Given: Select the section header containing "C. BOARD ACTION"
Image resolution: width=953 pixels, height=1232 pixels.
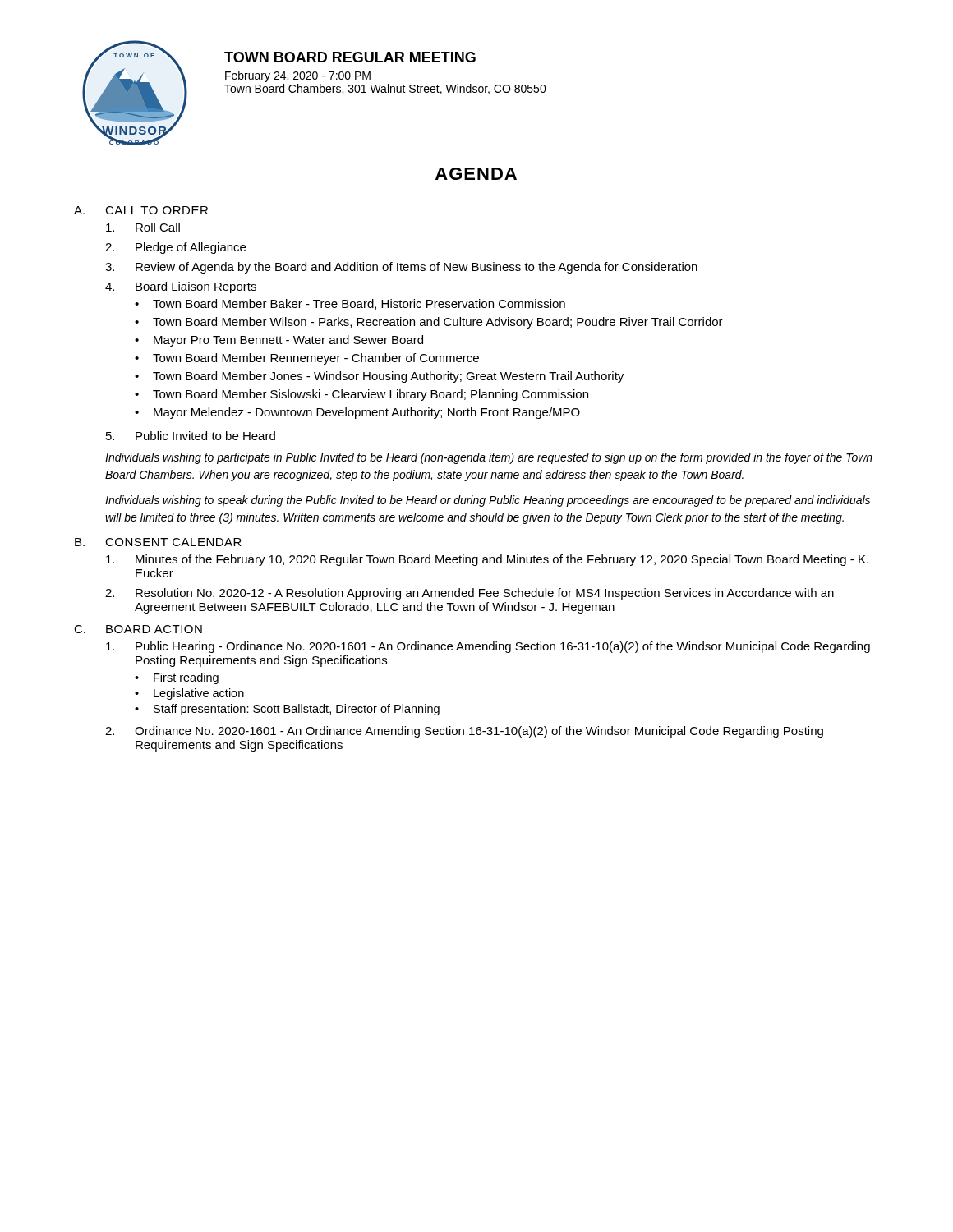Looking at the screenshot, I should click(x=139, y=629).
